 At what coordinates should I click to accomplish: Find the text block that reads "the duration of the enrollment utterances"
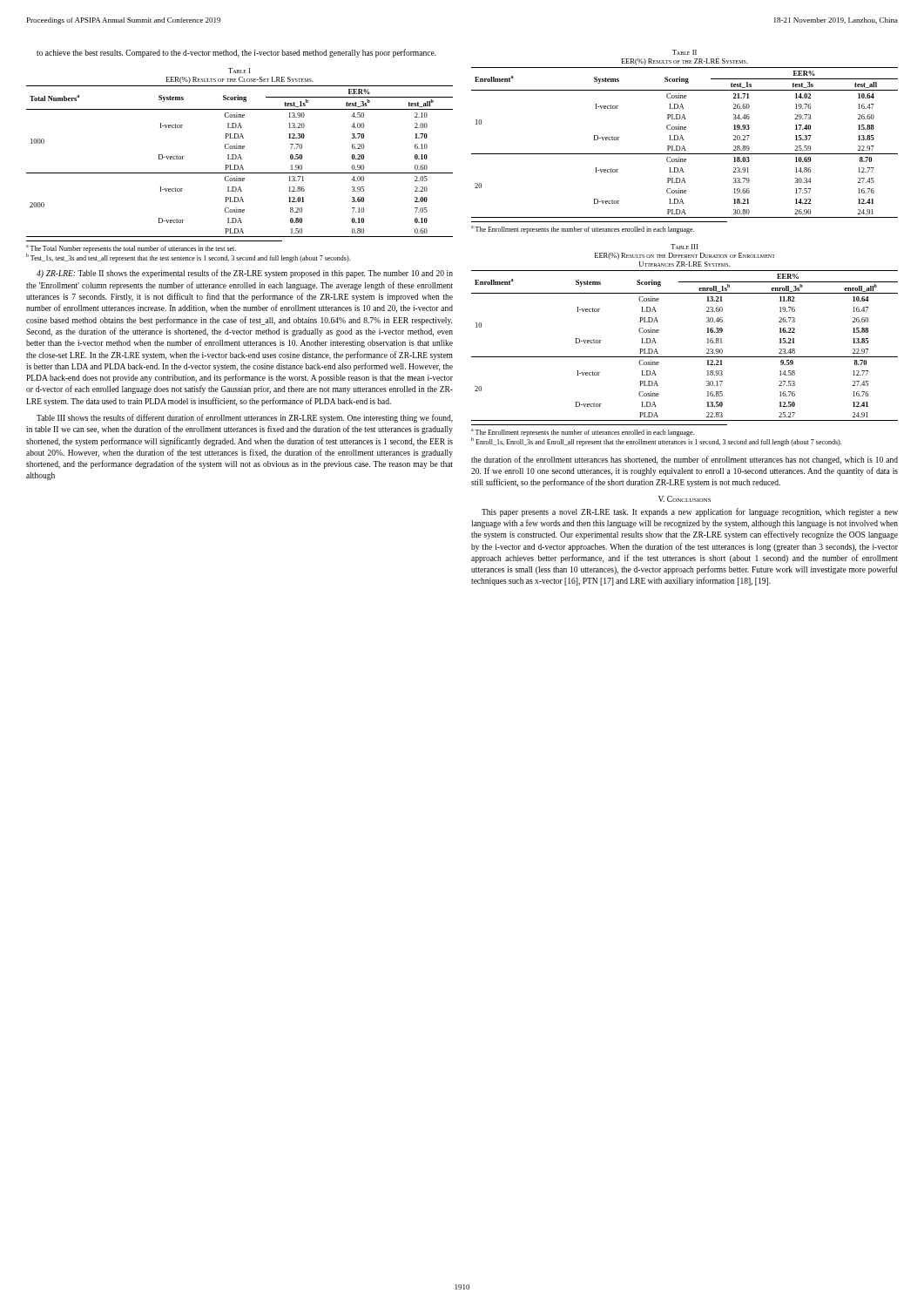(684, 472)
